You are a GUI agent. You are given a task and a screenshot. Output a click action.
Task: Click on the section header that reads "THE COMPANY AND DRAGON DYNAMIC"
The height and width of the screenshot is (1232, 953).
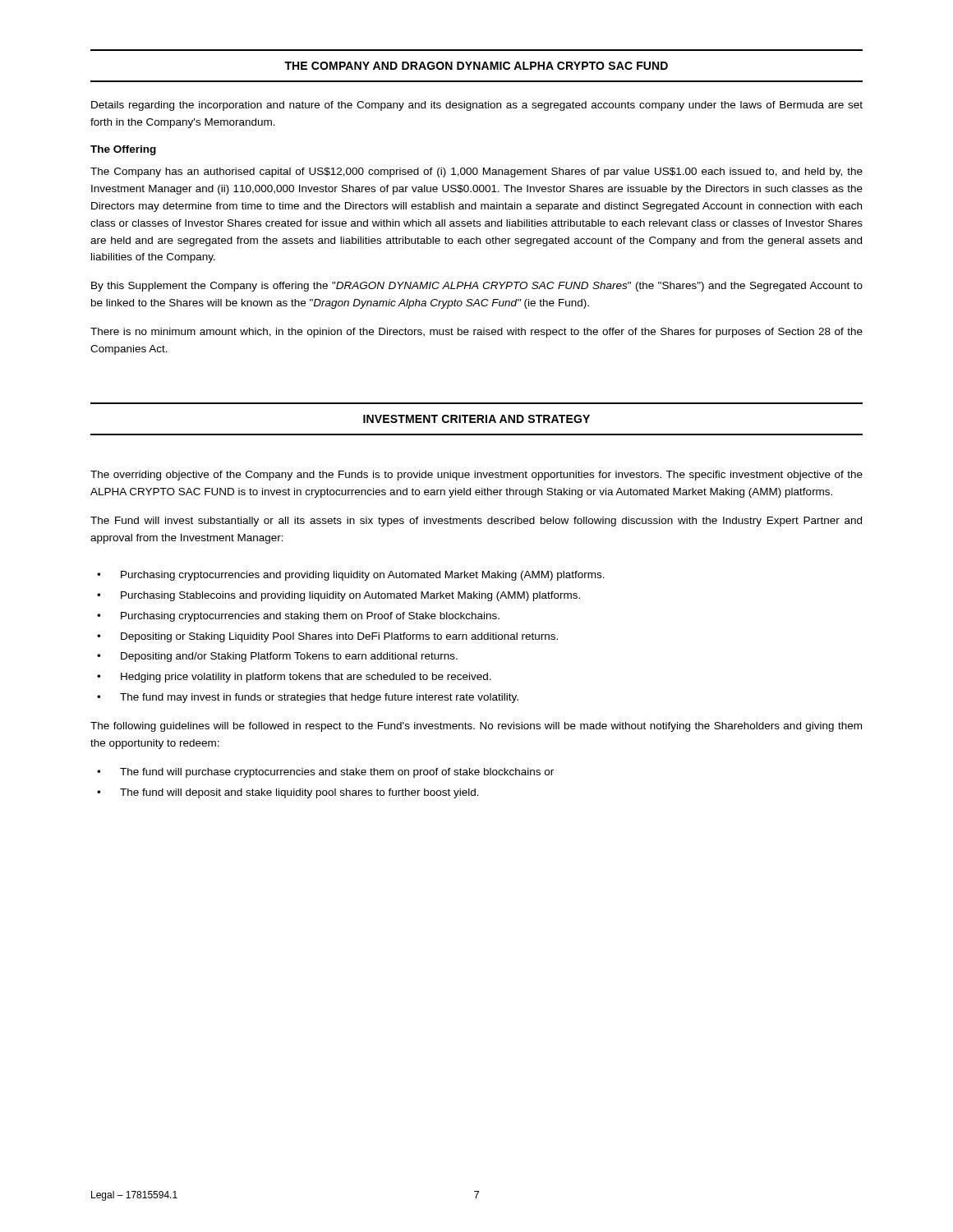(x=476, y=66)
